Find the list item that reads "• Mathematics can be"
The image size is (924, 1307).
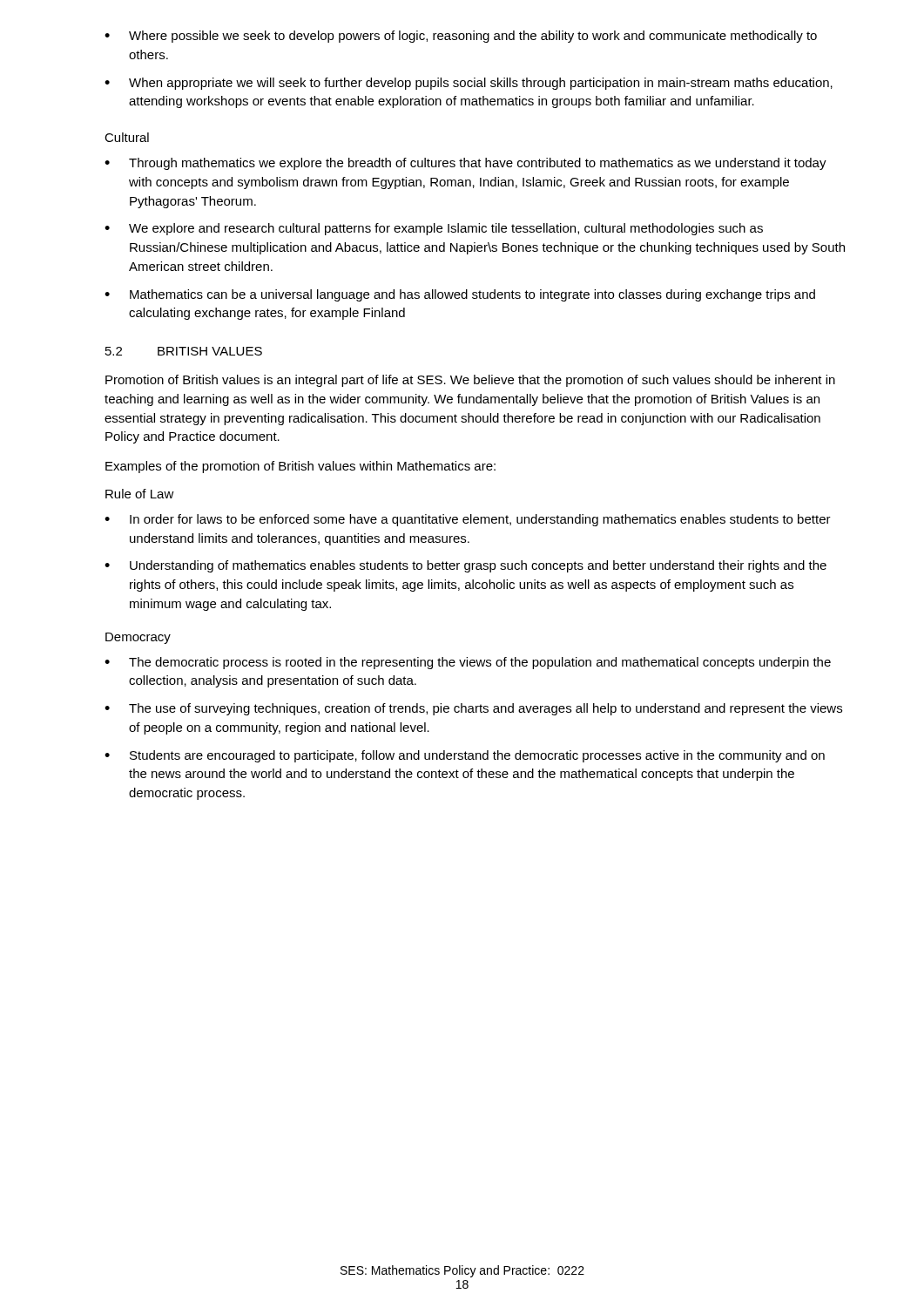click(475, 303)
